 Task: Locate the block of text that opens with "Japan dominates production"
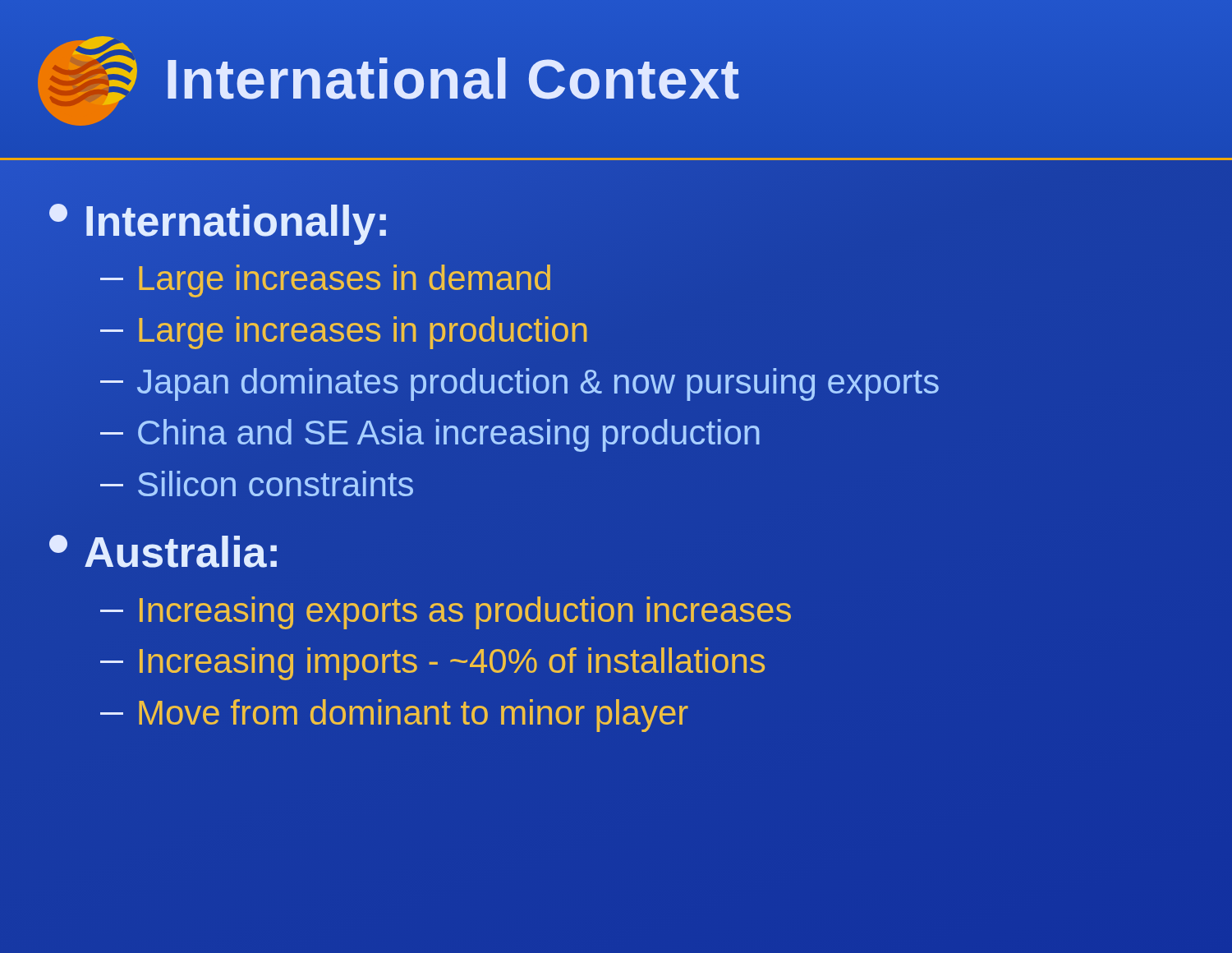(538, 381)
